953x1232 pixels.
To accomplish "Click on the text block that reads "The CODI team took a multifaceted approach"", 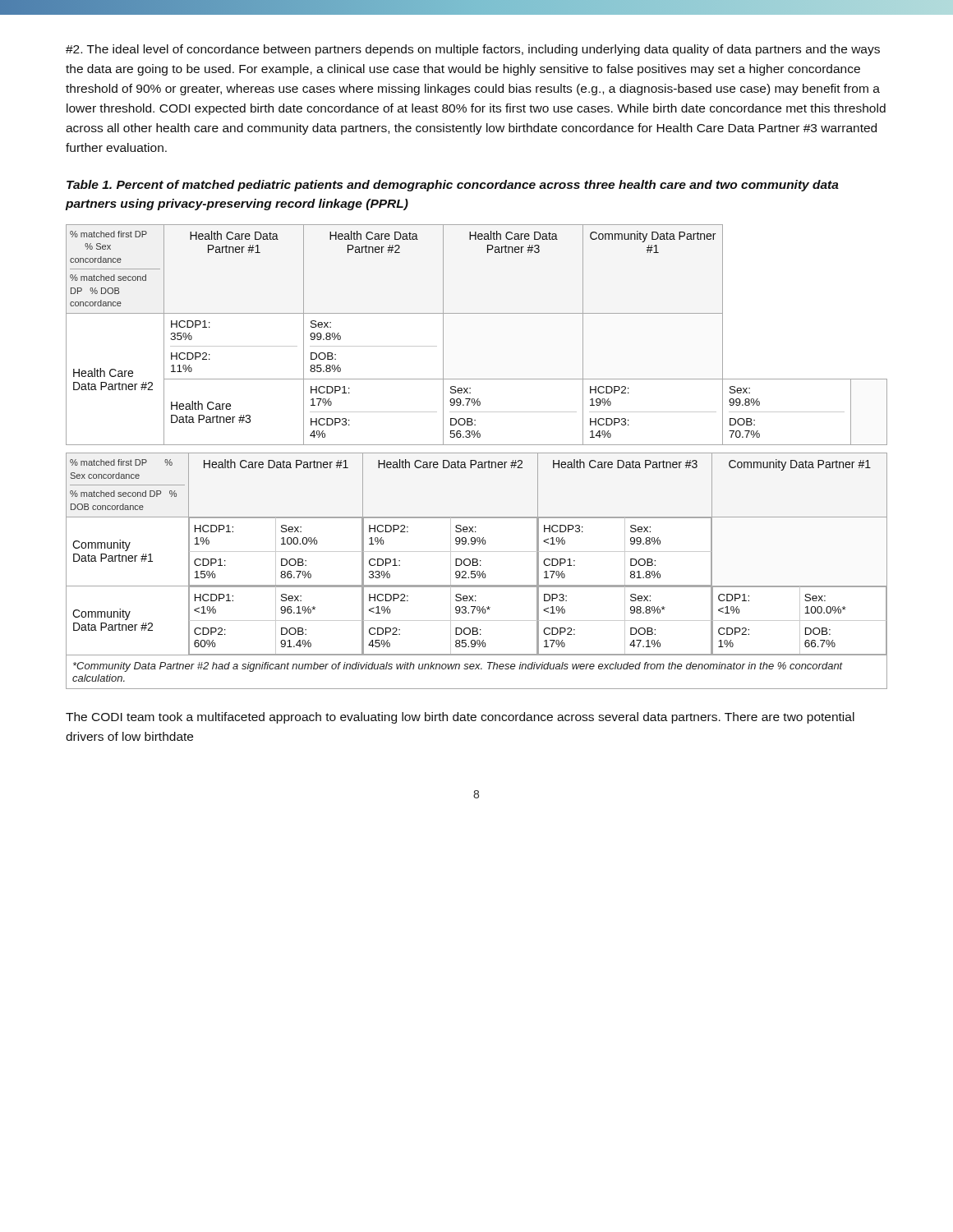I will 460,726.
